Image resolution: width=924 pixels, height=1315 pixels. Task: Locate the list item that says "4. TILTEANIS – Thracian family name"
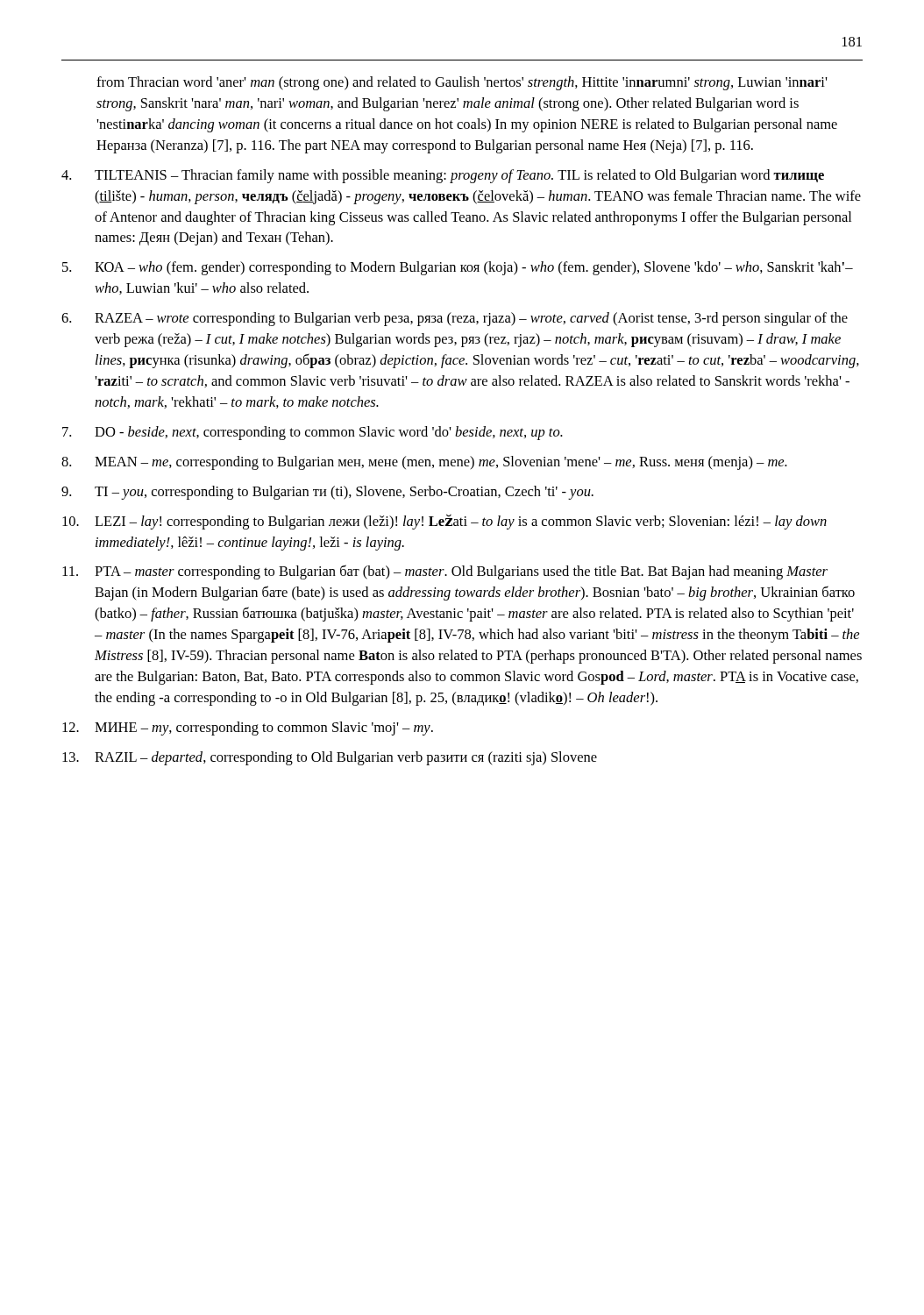coord(462,206)
